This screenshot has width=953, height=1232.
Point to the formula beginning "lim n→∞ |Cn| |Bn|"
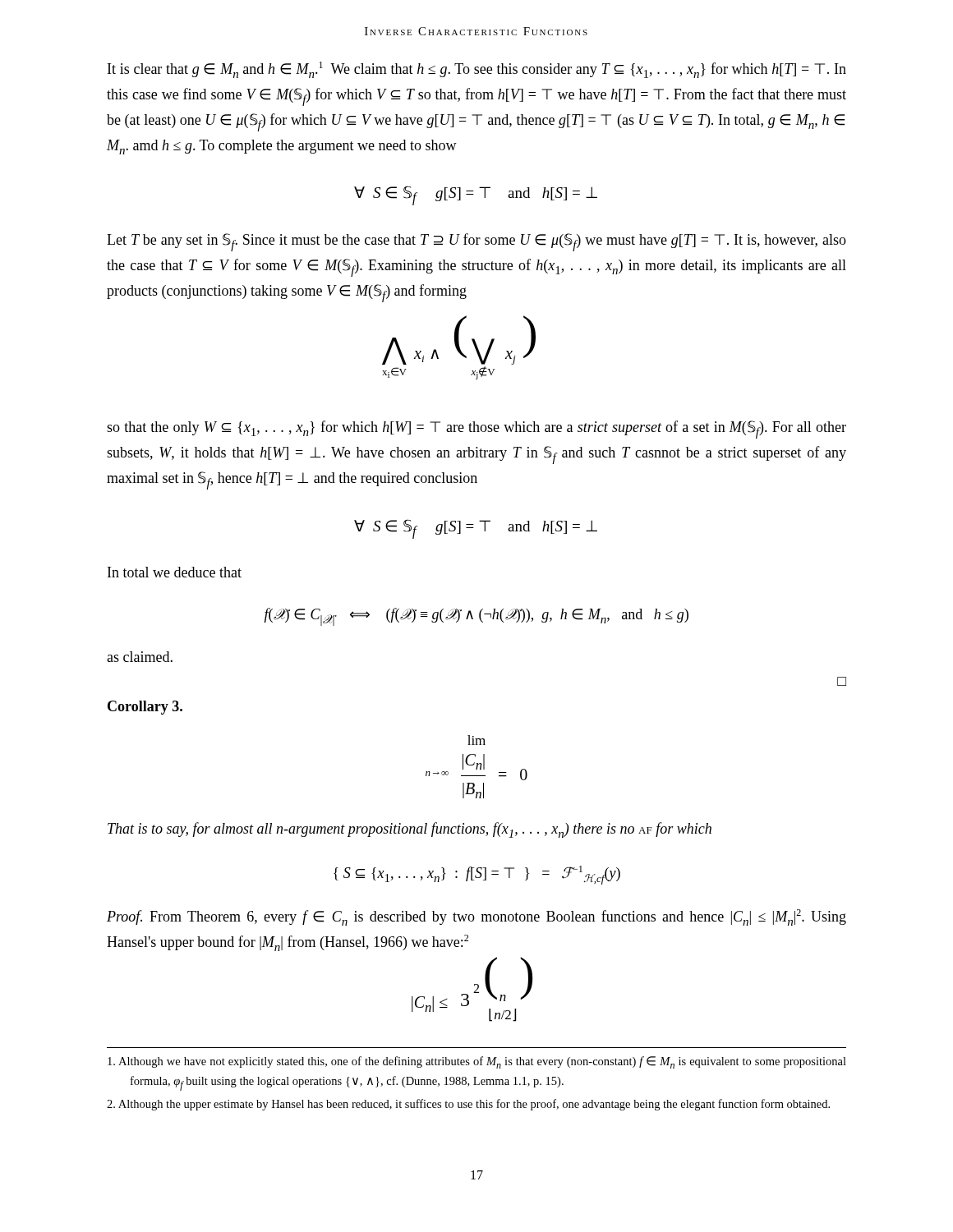coord(476,767)
